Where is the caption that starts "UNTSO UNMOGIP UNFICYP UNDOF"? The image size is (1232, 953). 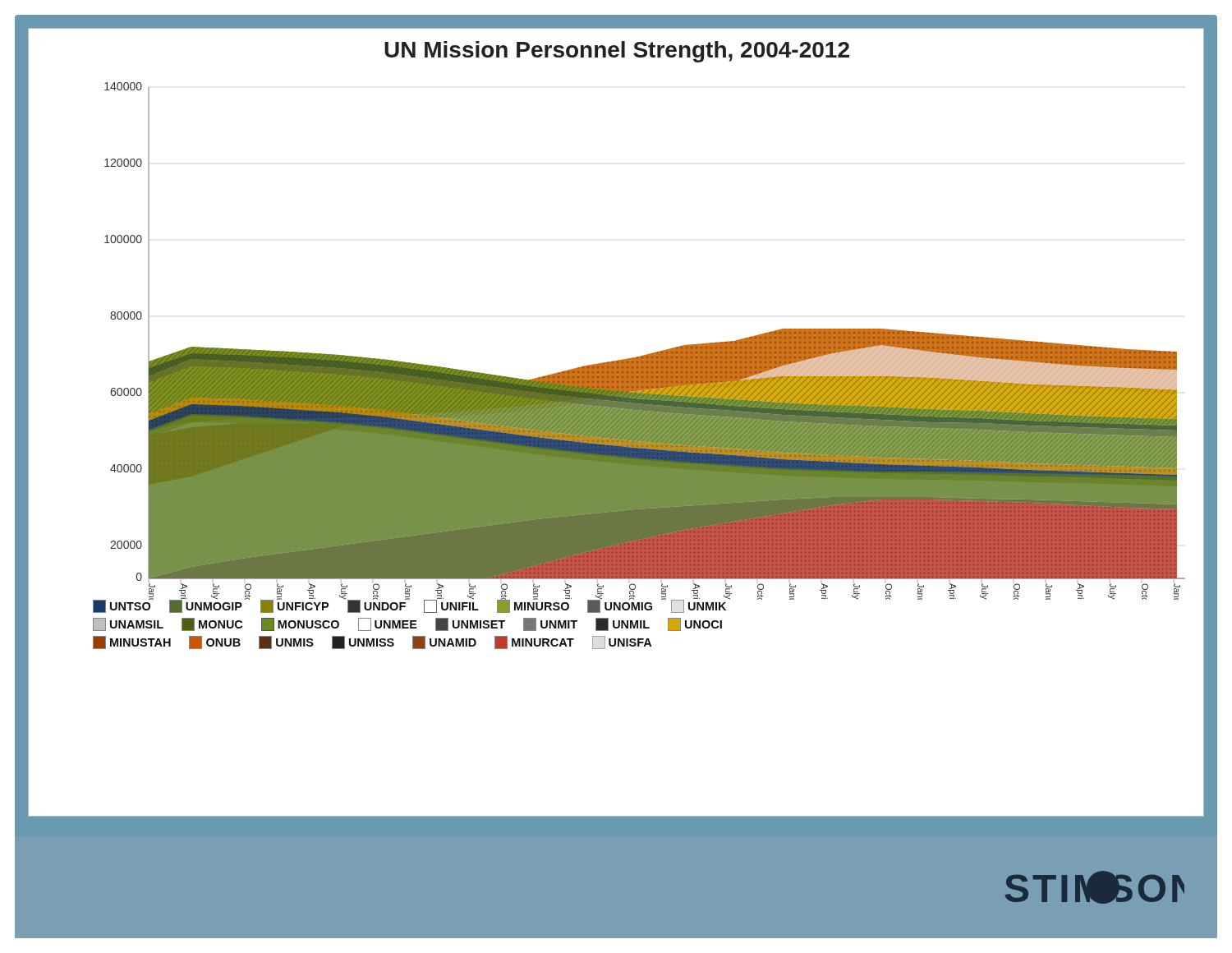click(643, 624)
